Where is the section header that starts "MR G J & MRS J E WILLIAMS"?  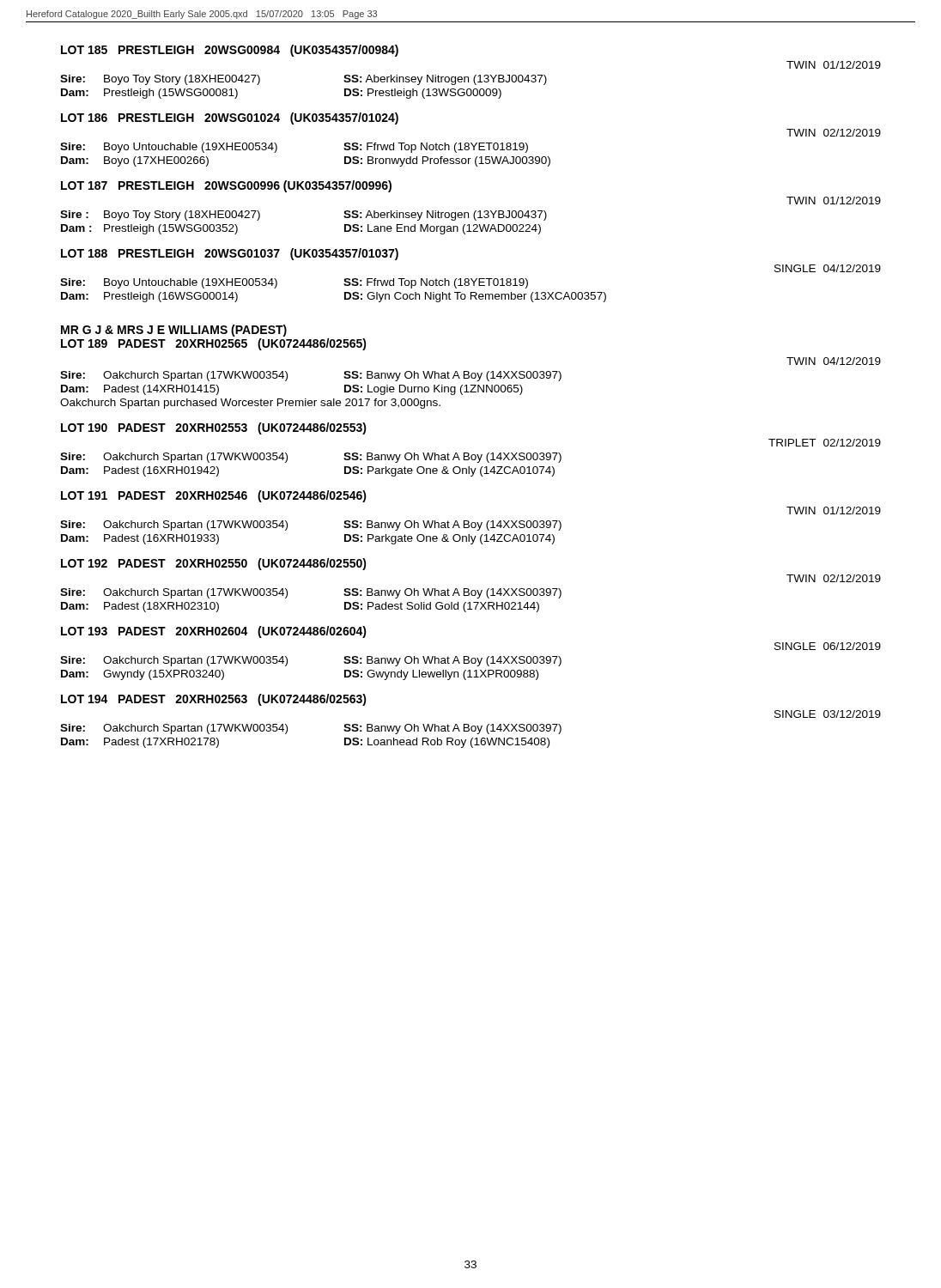point(174,330)
